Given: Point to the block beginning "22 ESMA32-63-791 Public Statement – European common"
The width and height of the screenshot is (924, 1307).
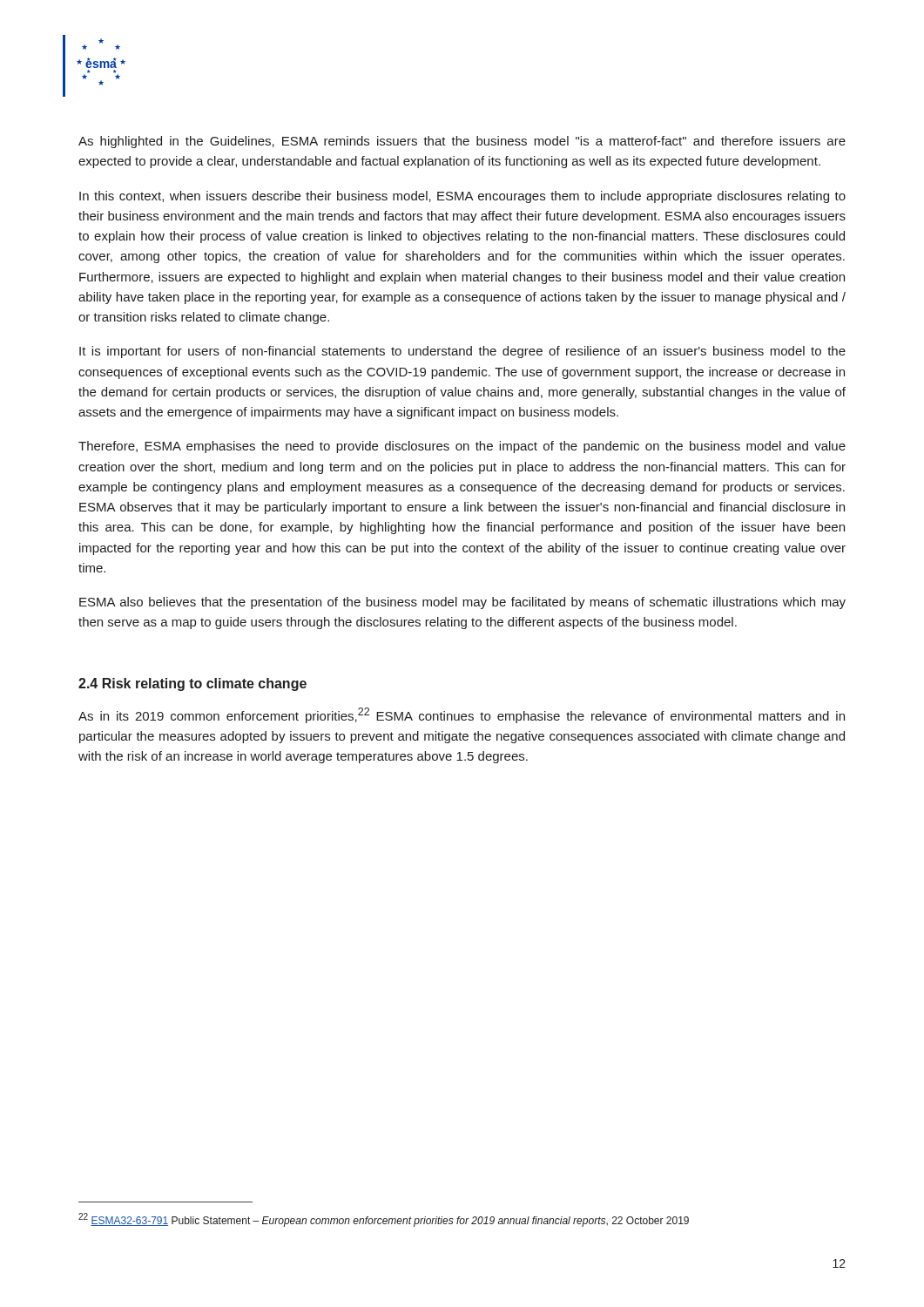Looking at the screenshot, I should point(384,1219).
